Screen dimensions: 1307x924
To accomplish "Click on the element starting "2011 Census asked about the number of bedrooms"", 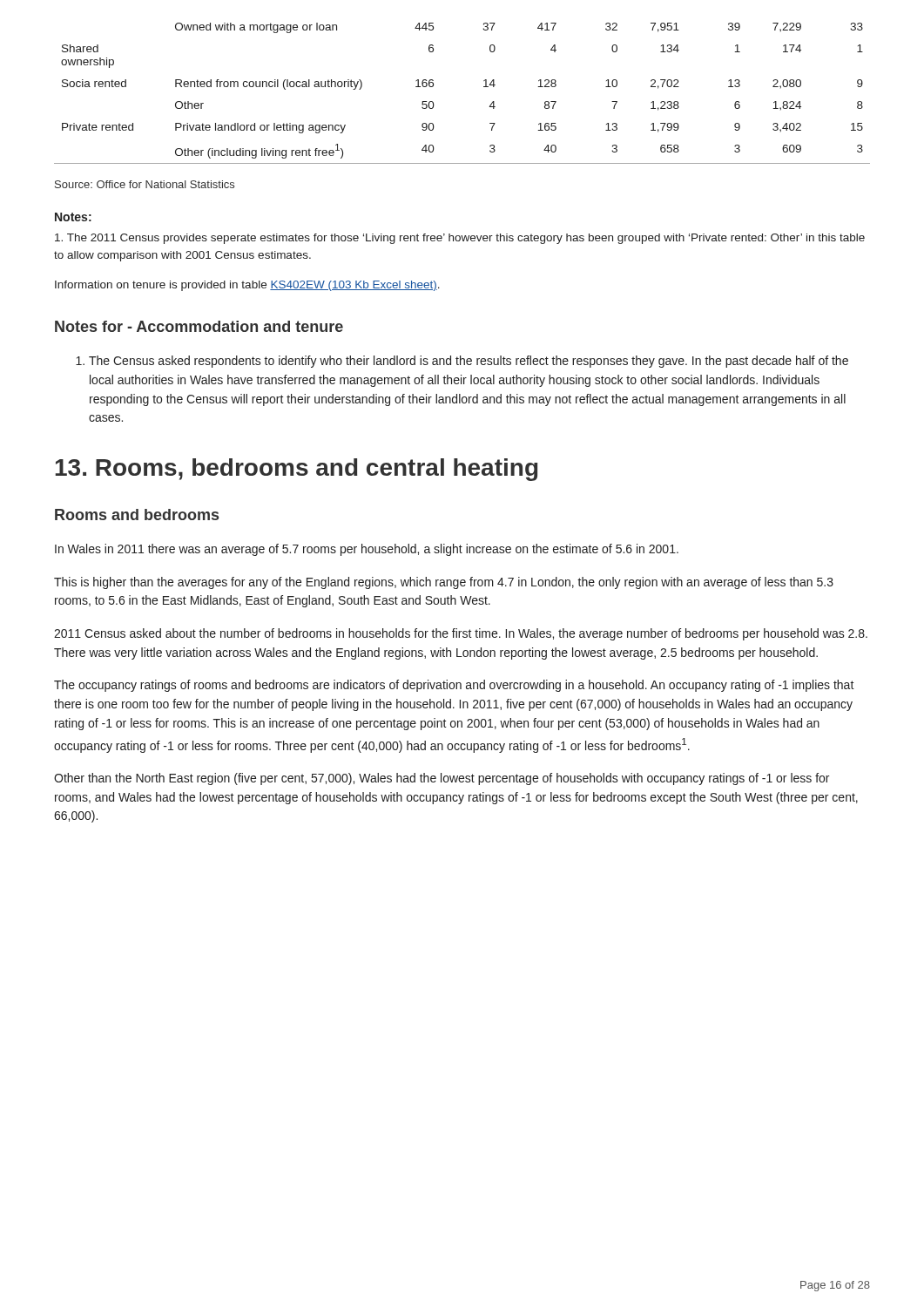I will pos(461,643).
